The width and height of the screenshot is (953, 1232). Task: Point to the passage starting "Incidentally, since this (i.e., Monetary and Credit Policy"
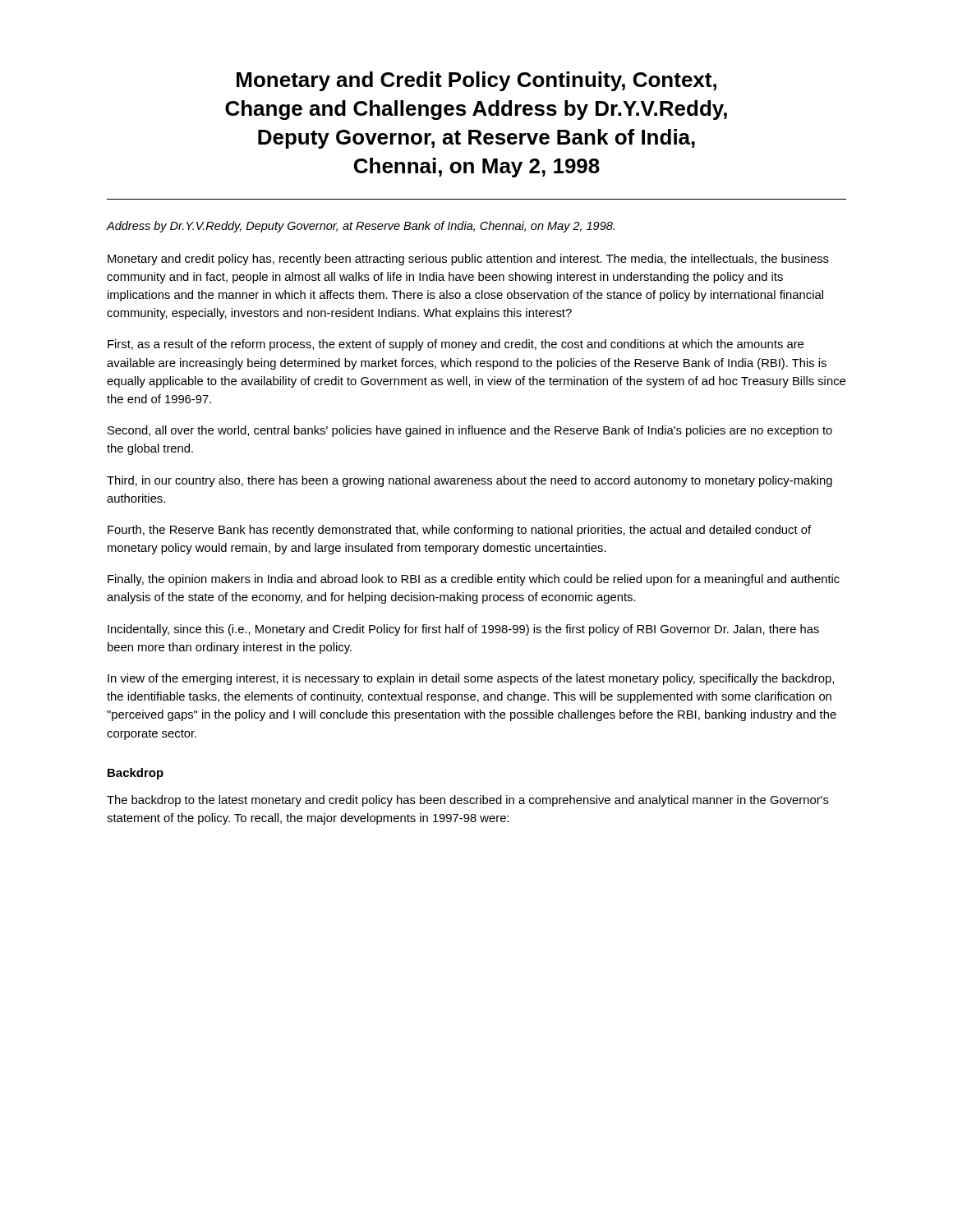click(463, 638)
